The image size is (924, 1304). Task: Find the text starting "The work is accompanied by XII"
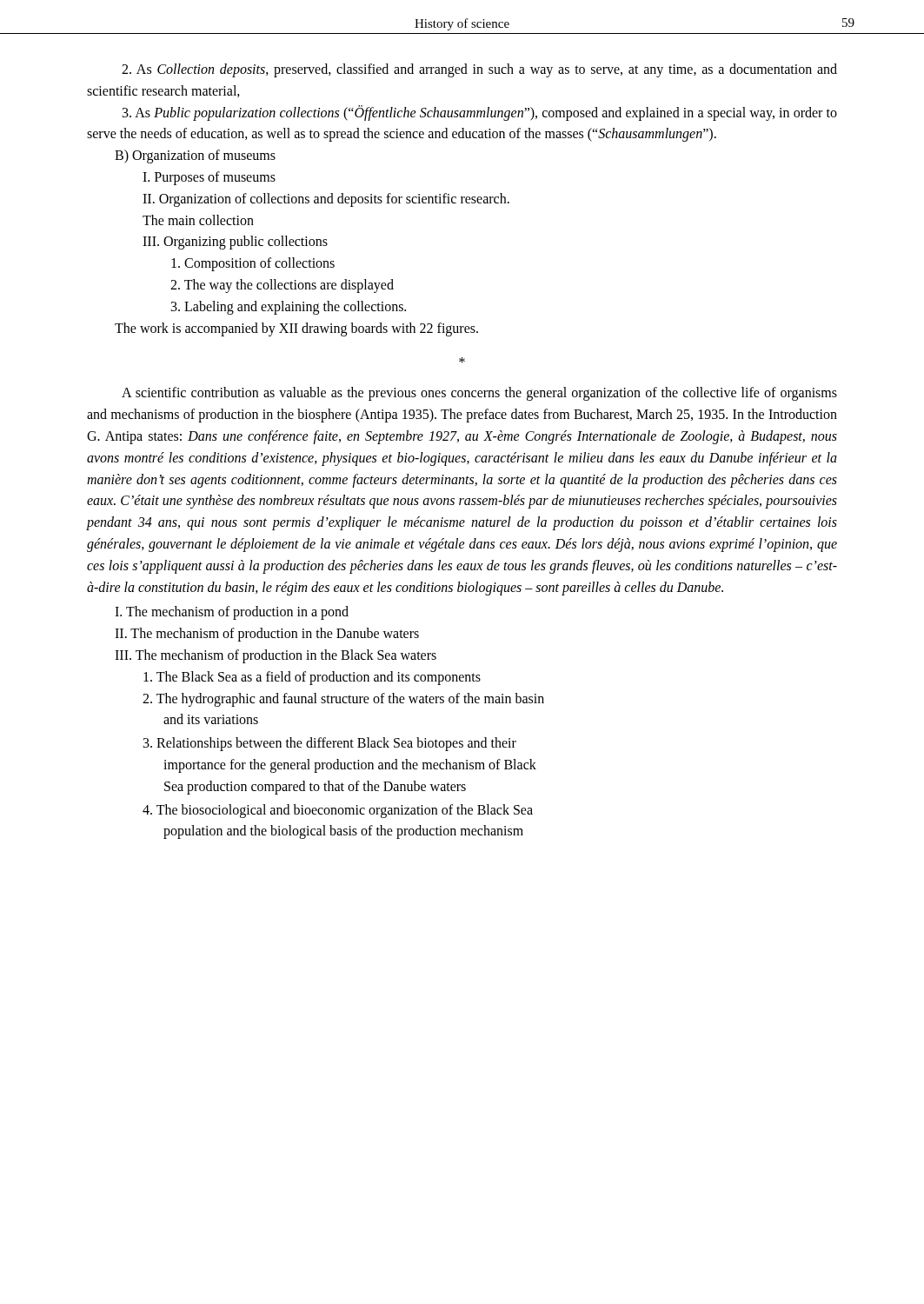pos(297,328)
